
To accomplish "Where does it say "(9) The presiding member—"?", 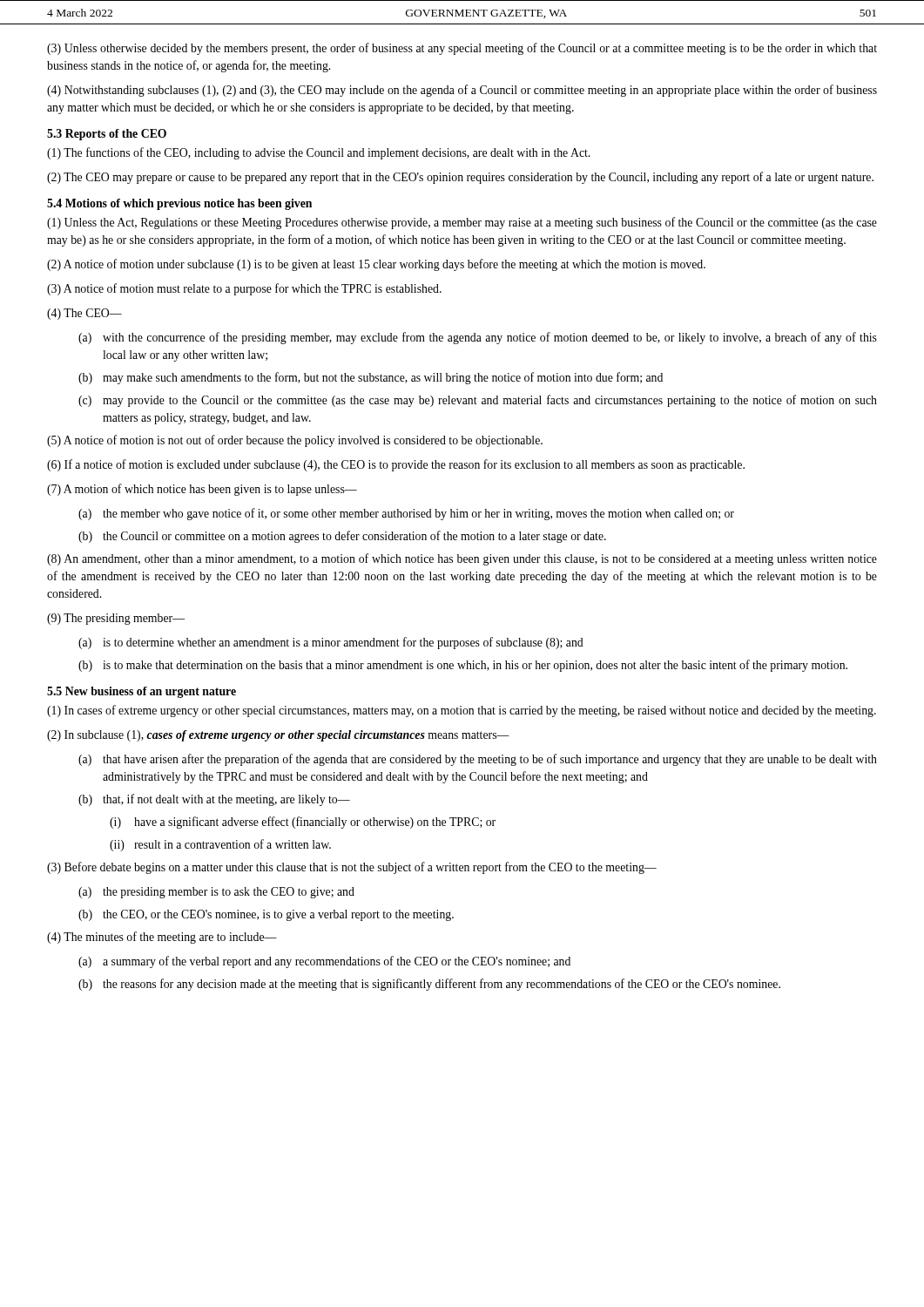I will tap(116, 618).
